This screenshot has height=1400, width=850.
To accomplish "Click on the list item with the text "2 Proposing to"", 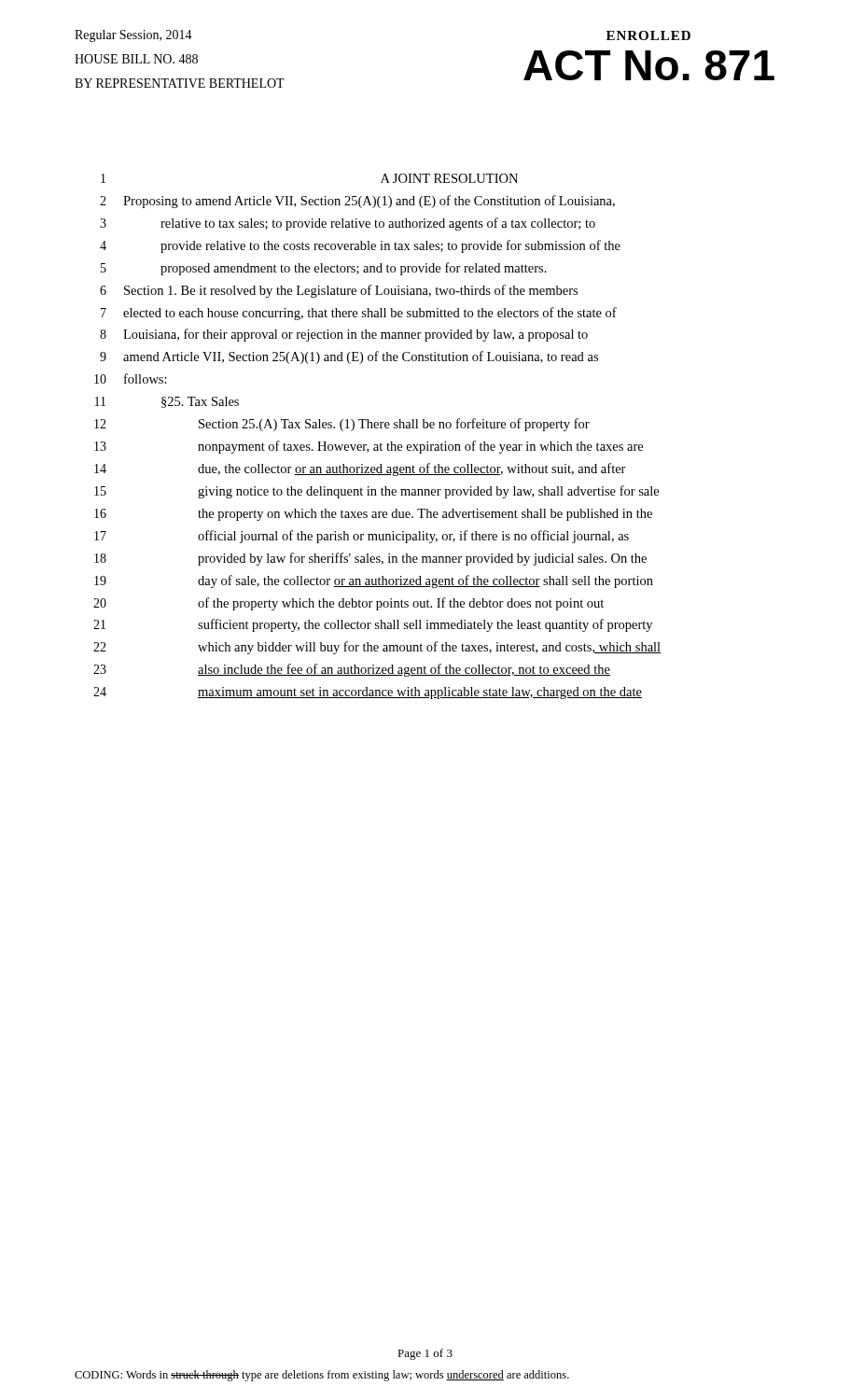I will 425,201.
